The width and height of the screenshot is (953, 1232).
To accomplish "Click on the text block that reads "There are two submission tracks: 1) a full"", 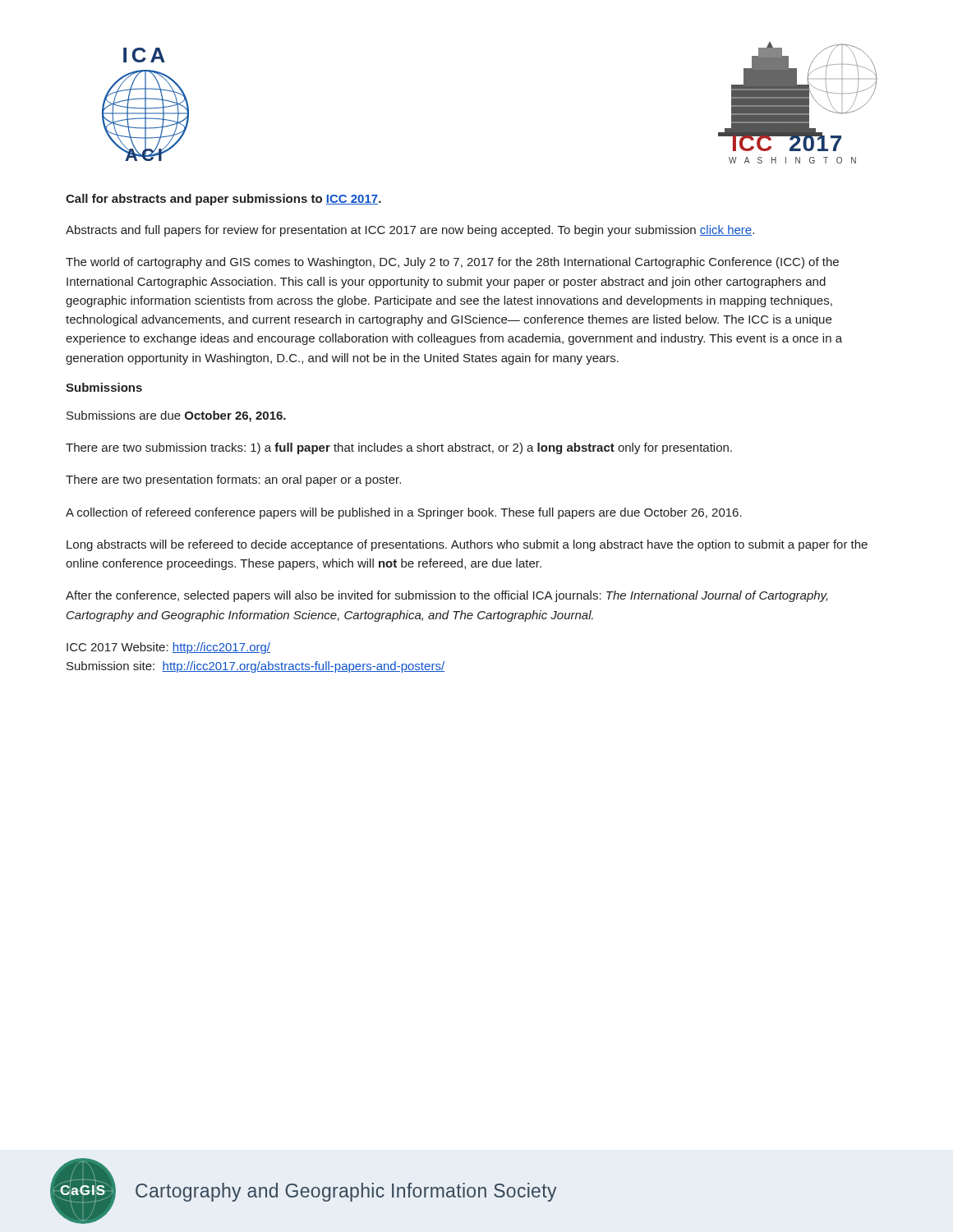I will (399, 447).
